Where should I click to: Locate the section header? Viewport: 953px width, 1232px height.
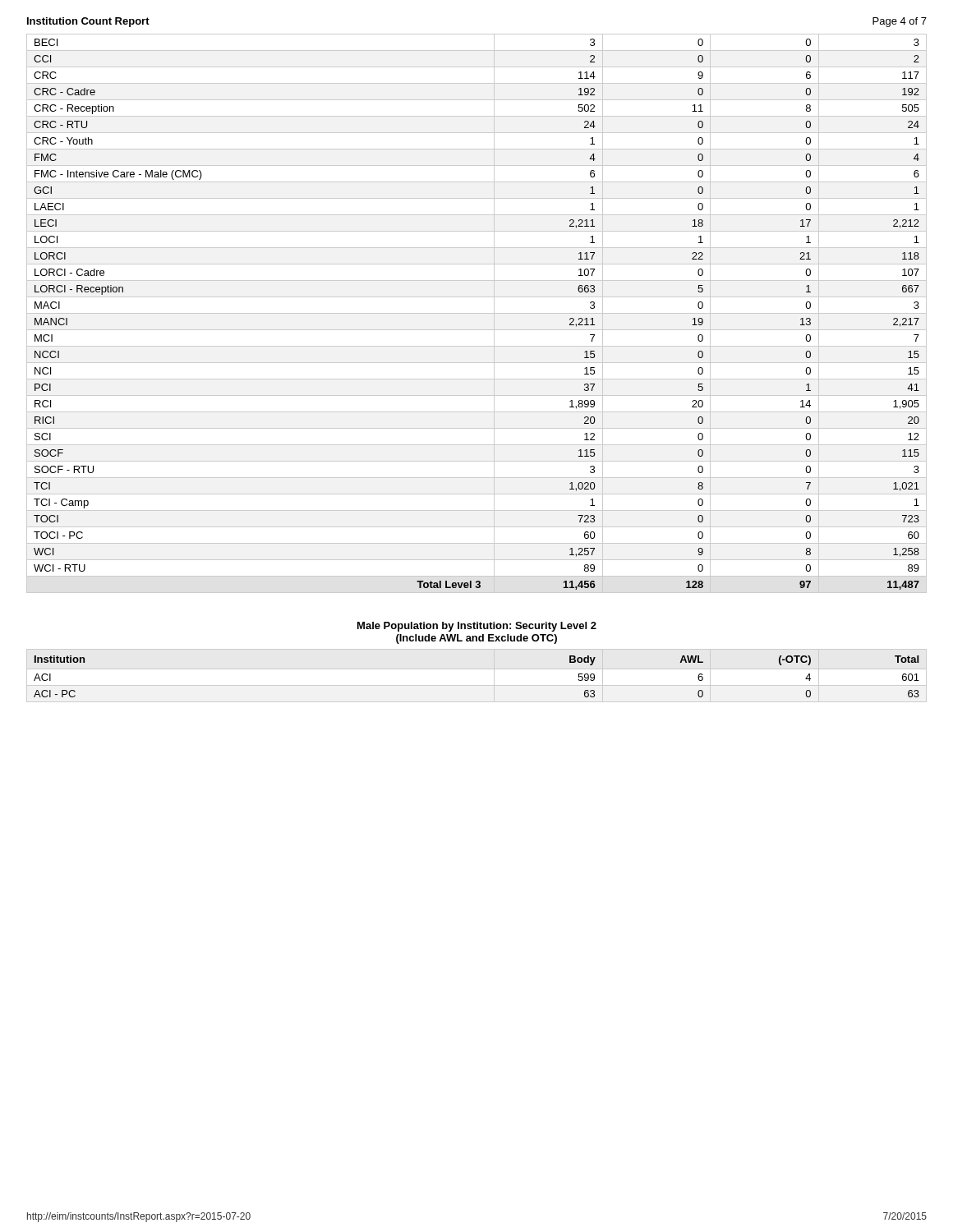pyautogui.click(x=476, y=632)
